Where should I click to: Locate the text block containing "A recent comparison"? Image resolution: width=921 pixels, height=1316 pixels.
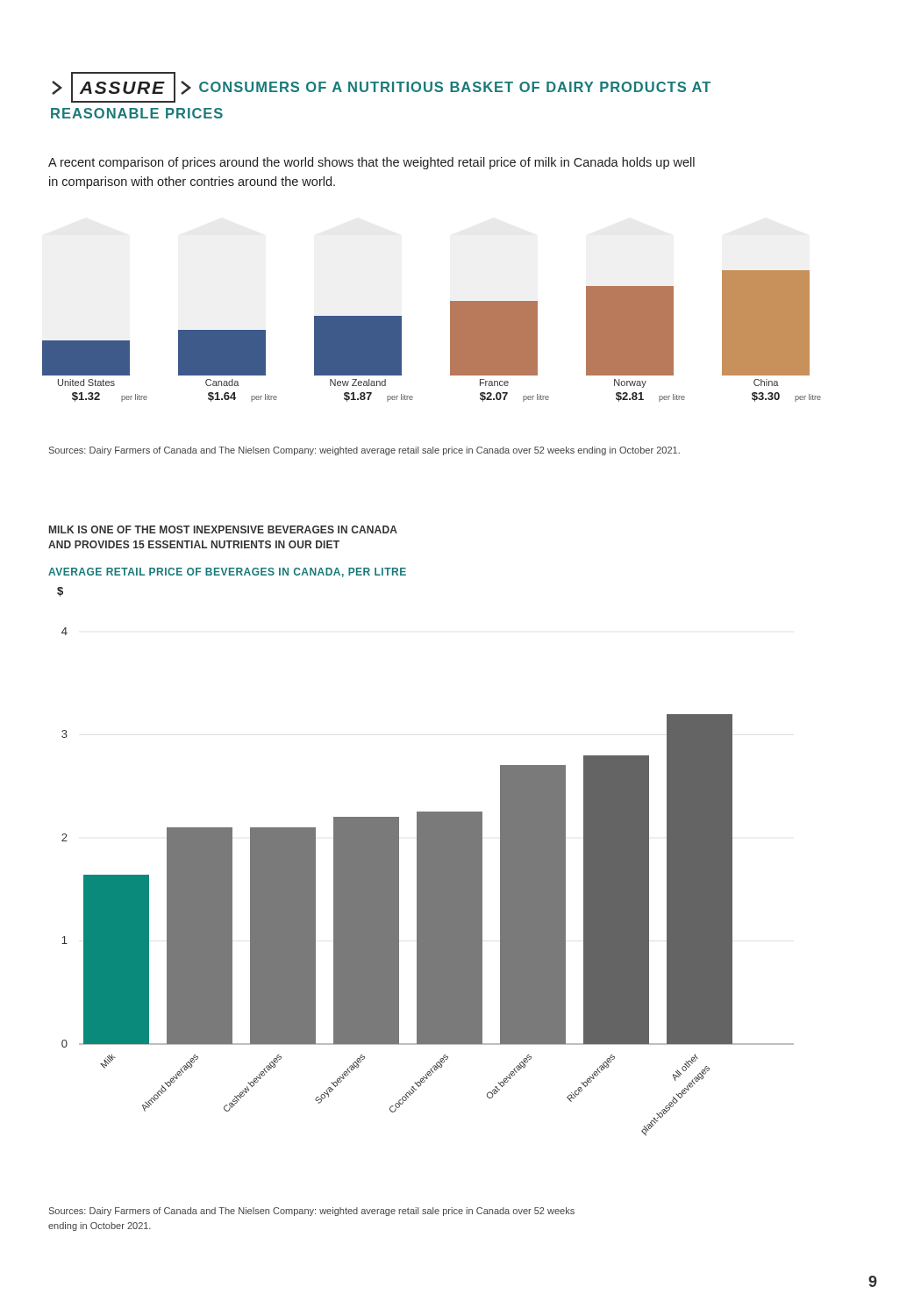pos(372,172)
